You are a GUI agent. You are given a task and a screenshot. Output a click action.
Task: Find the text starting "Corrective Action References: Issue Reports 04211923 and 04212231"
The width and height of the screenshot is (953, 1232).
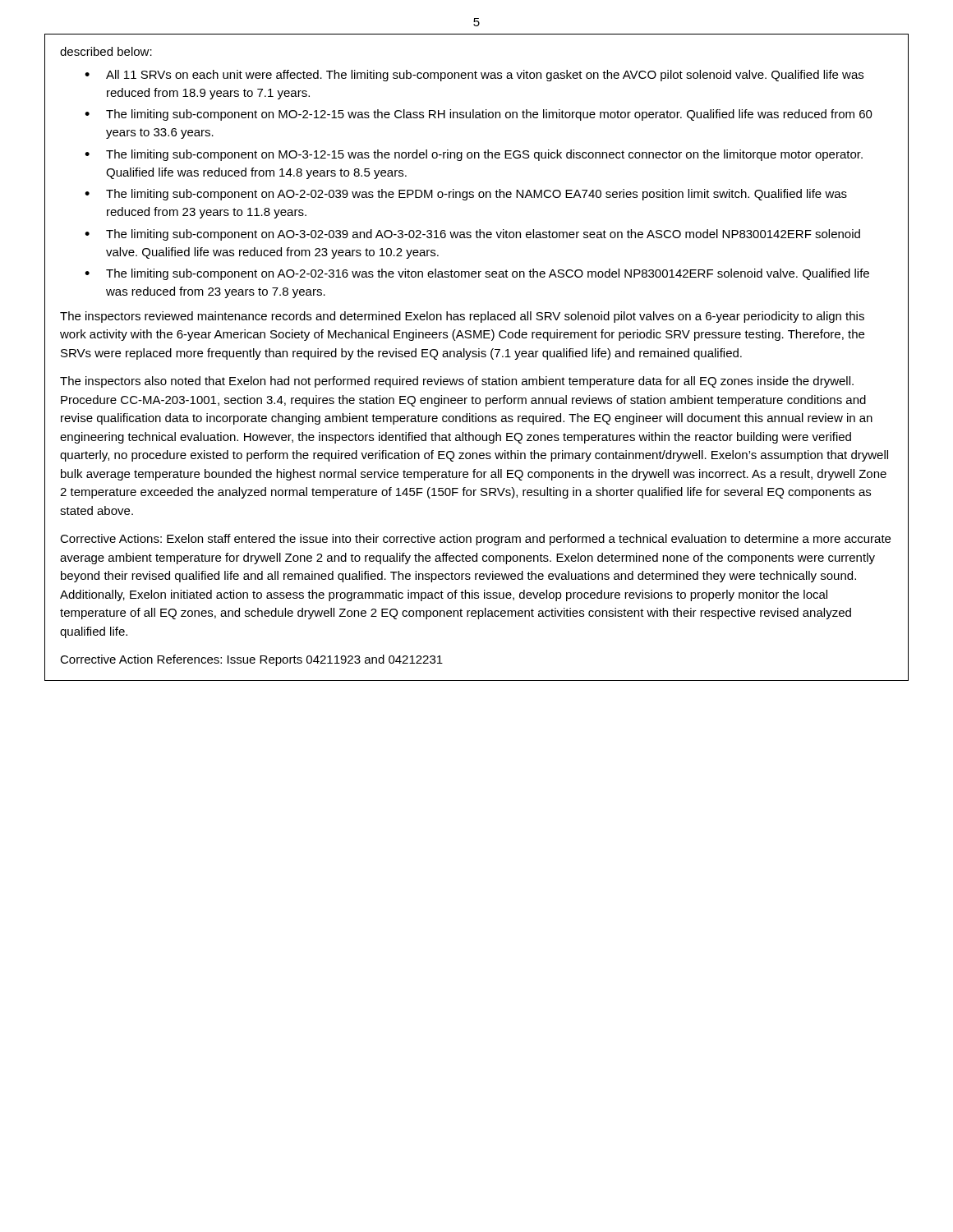point(251,659)
